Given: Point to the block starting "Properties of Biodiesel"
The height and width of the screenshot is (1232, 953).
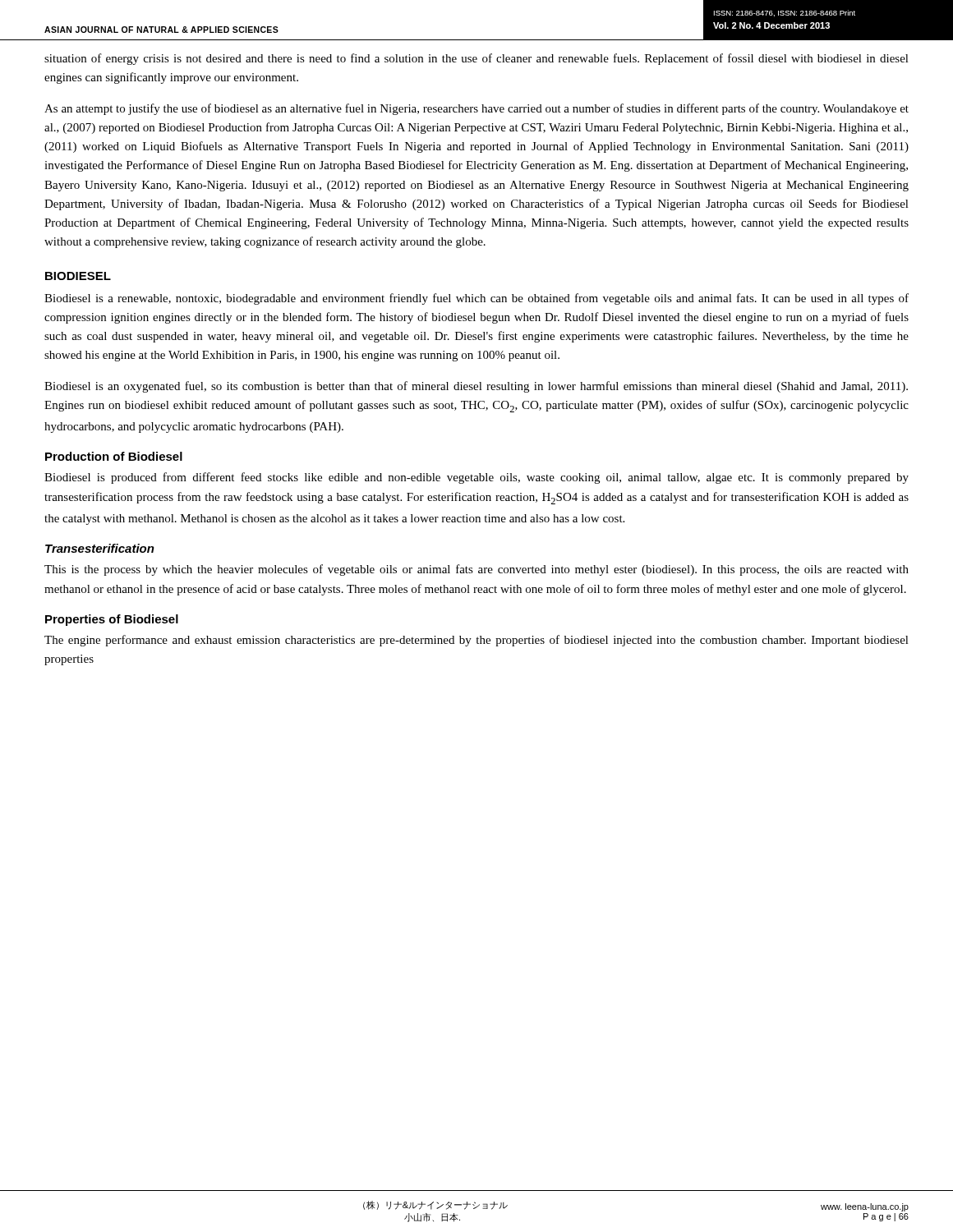Looking at the screenshot, I should point(112,619).
